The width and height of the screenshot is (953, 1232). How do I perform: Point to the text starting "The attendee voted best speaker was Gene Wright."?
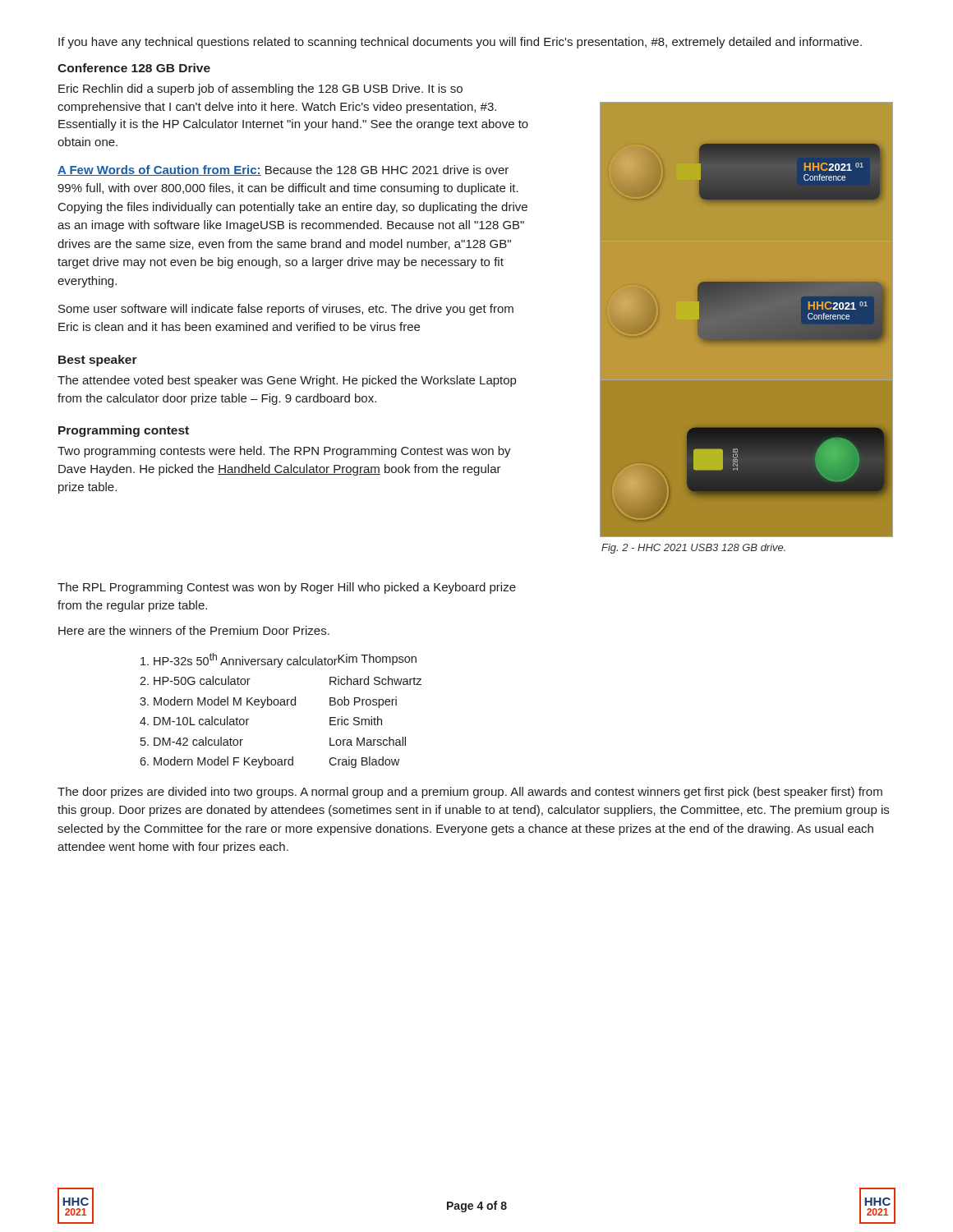[x=287, y=389]
